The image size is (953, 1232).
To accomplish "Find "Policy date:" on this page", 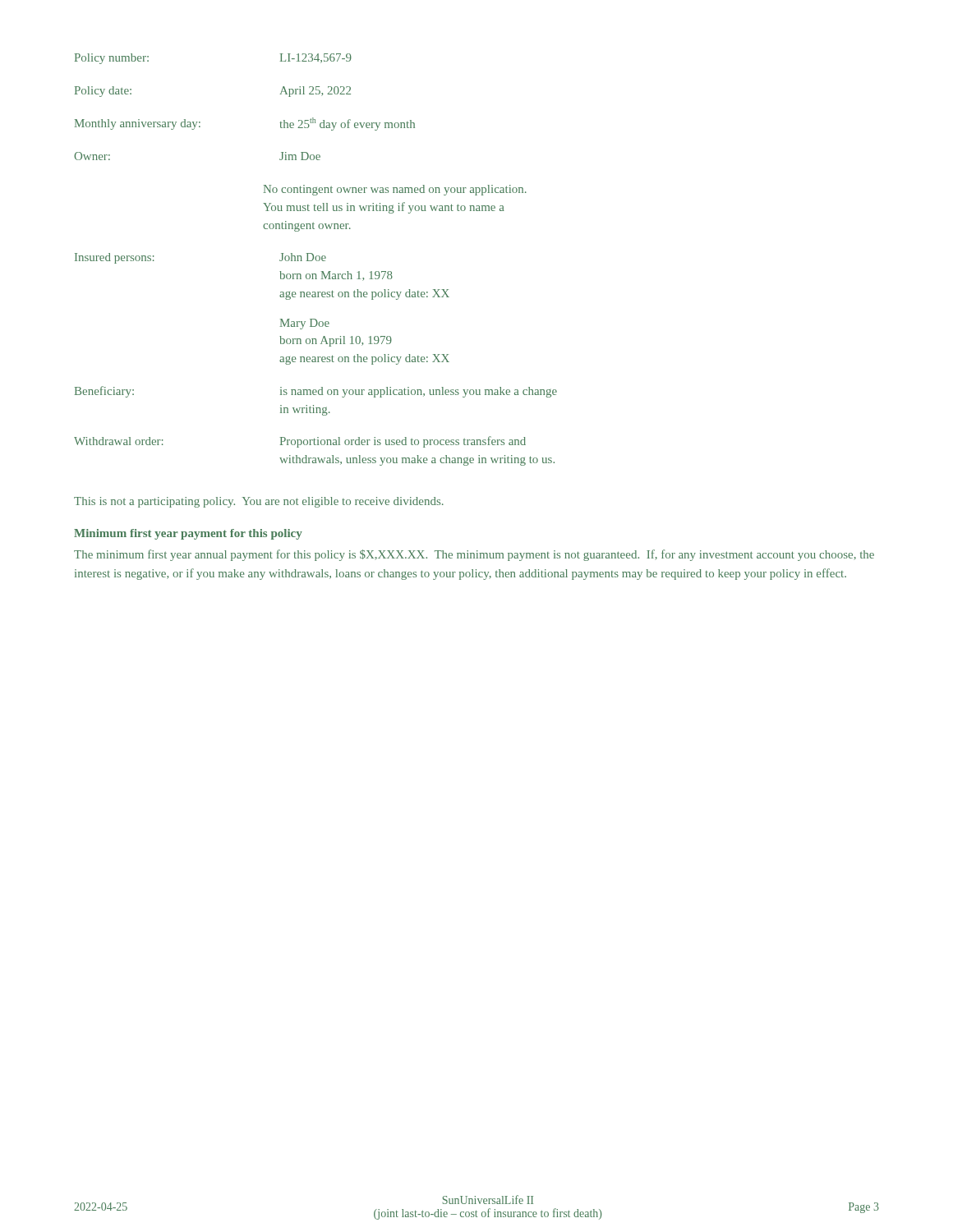I will coord(103,90).
